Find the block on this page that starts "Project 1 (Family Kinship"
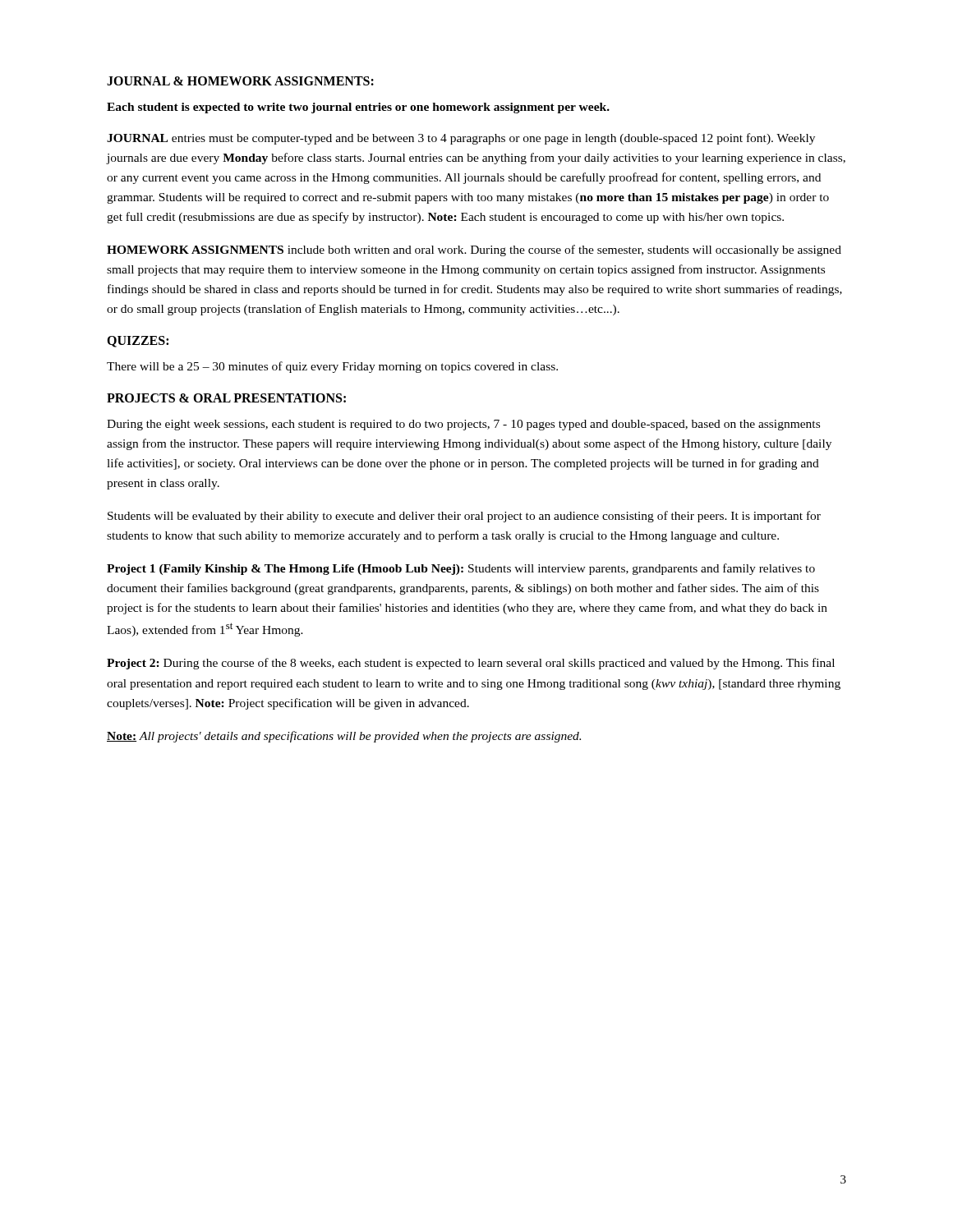 click(x=467, y=599)
